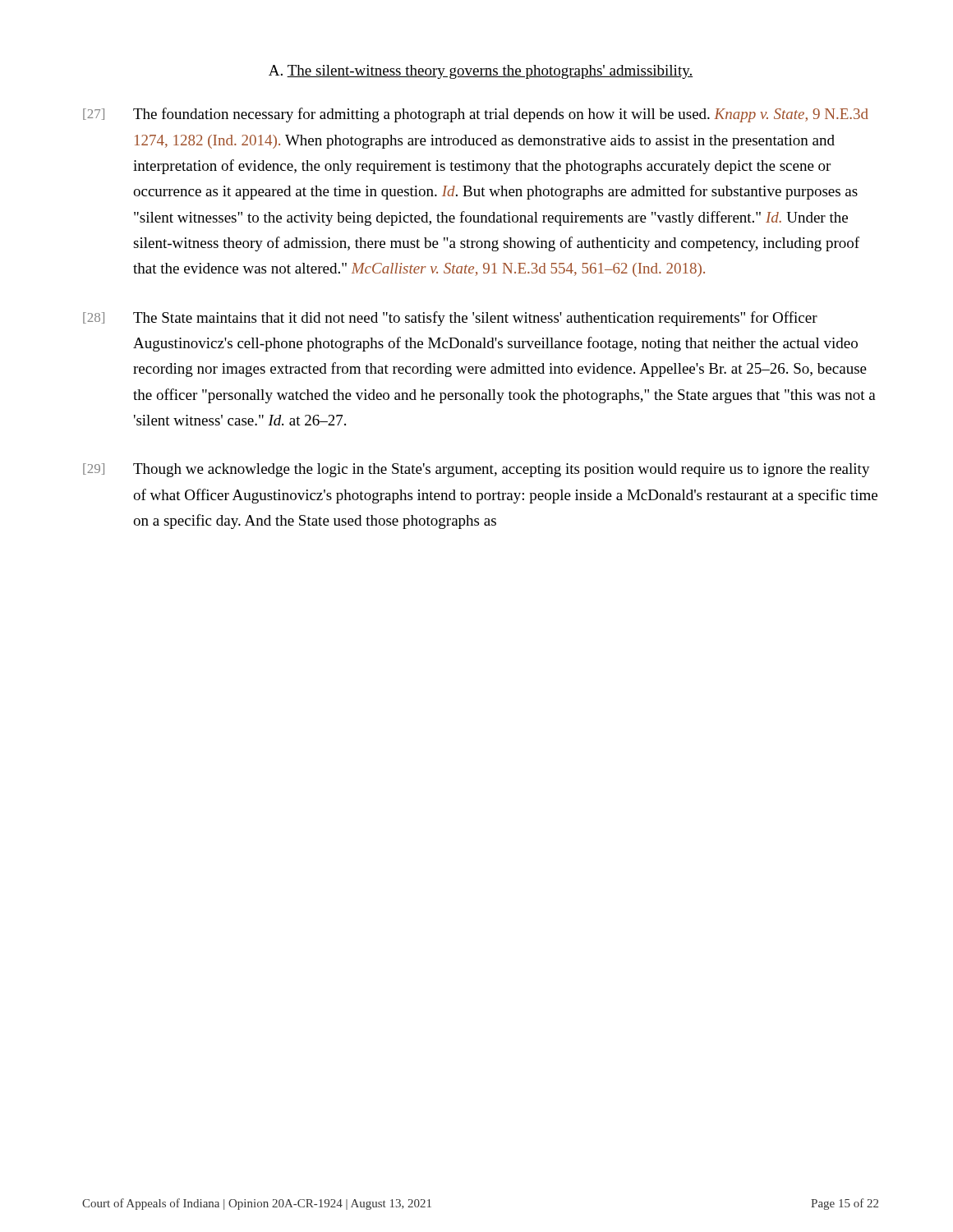Find the block on this page that starts "[28] The State maintains that"
The image size is (953, 1232).
tap(481, 369)
